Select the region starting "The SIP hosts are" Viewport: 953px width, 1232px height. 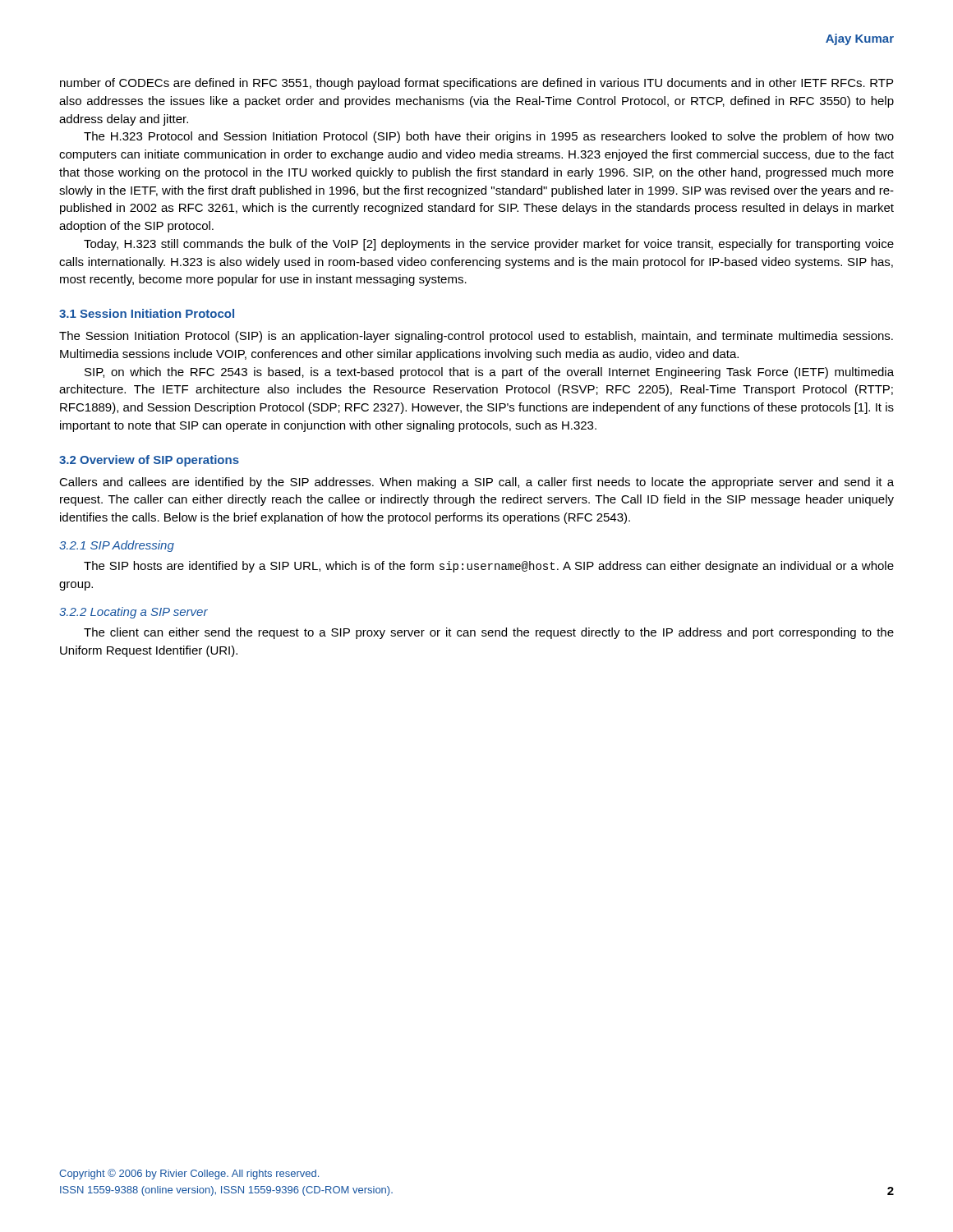click(x=476, y=575)
